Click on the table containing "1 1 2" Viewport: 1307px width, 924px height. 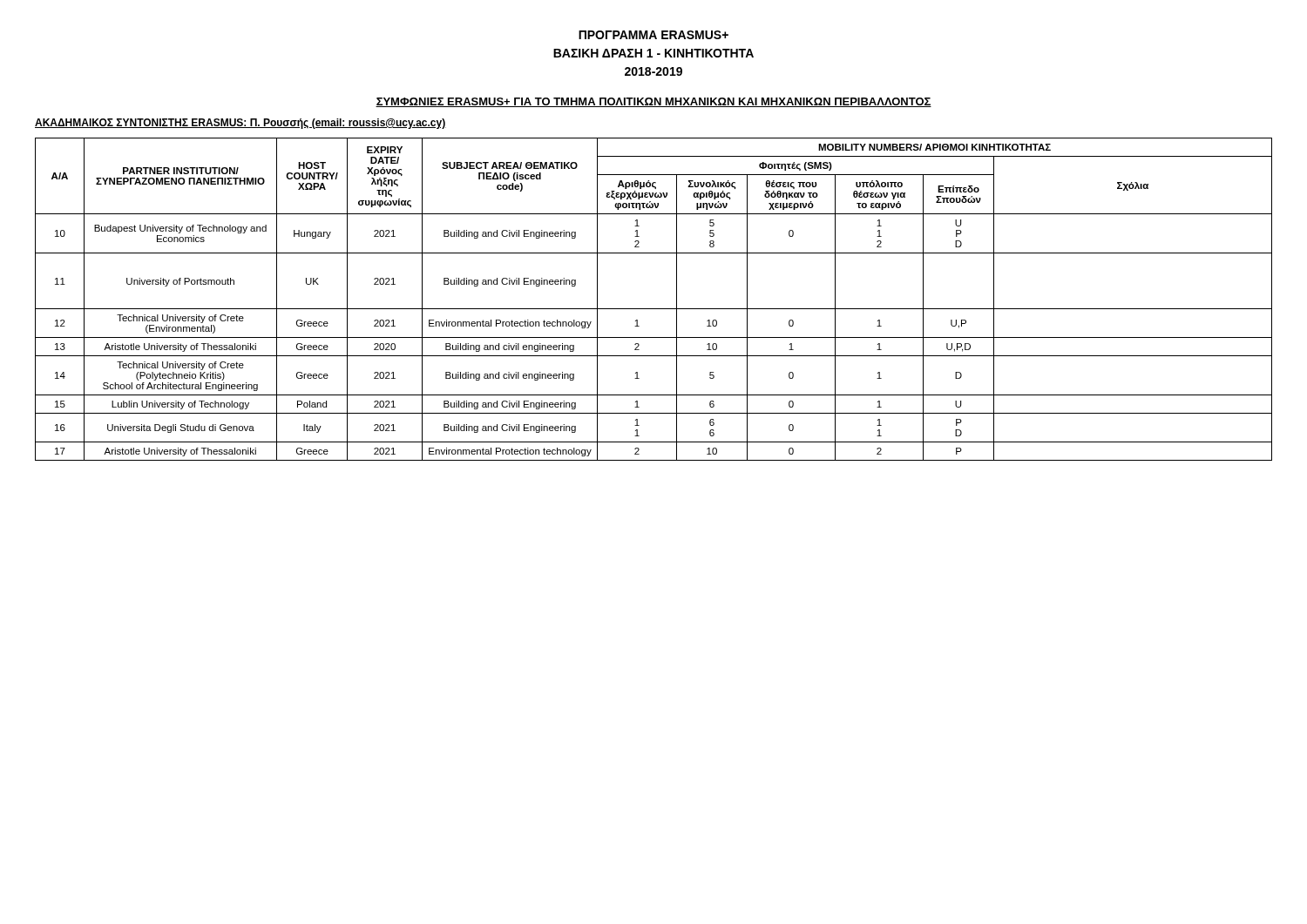coord(654,299)
